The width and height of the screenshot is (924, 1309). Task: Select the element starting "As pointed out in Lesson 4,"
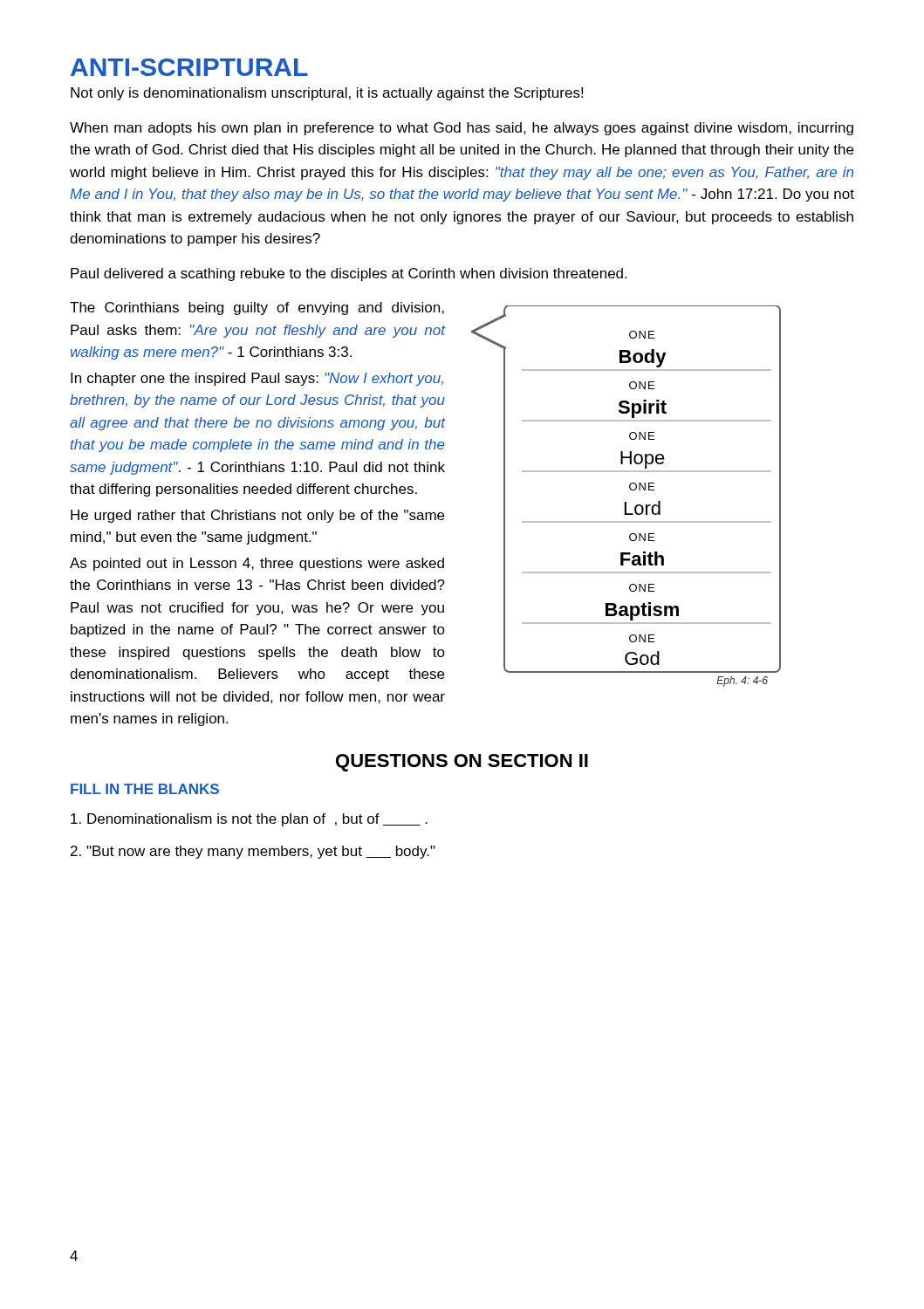point(257,641)
